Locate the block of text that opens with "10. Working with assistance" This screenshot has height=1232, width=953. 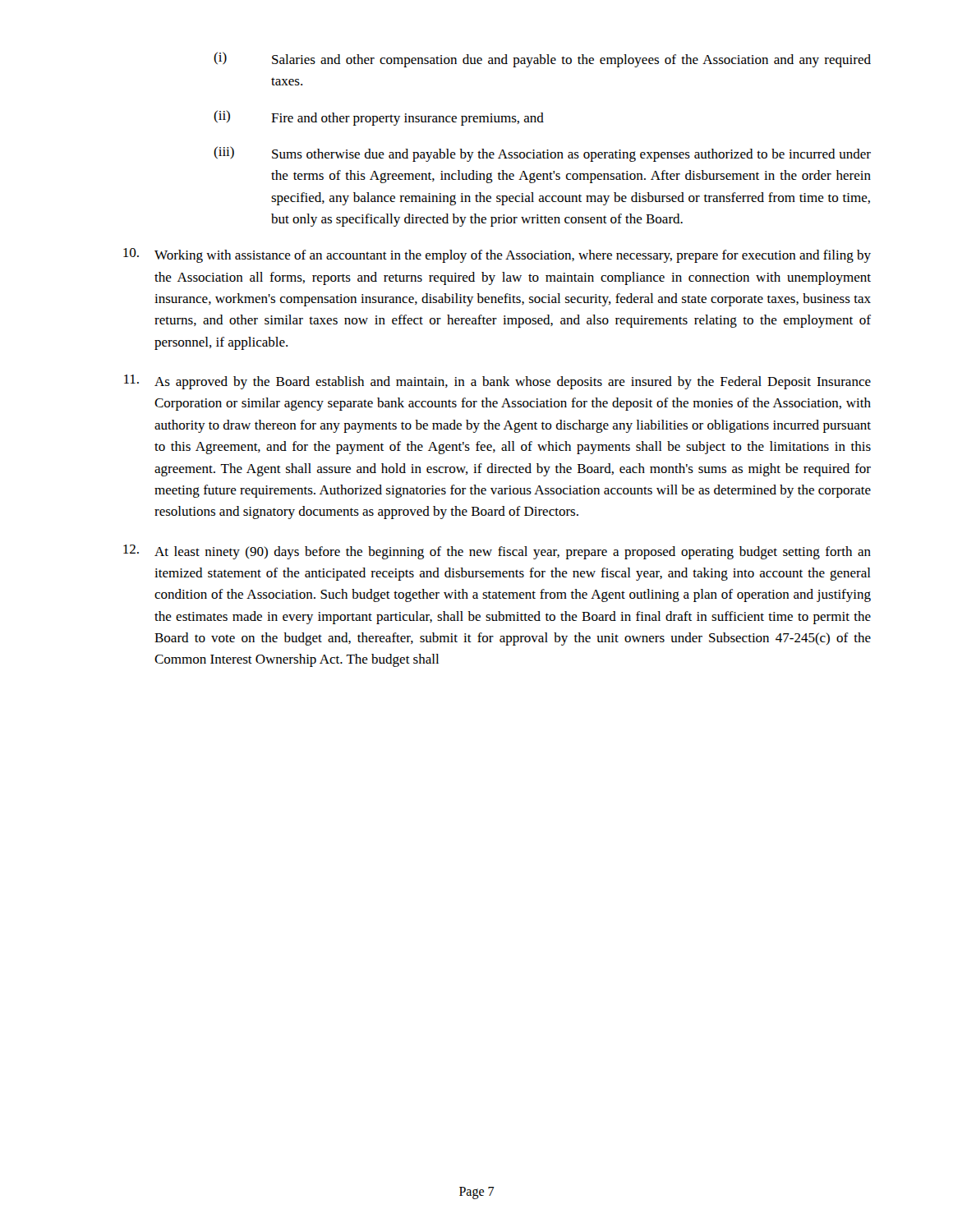476,299
